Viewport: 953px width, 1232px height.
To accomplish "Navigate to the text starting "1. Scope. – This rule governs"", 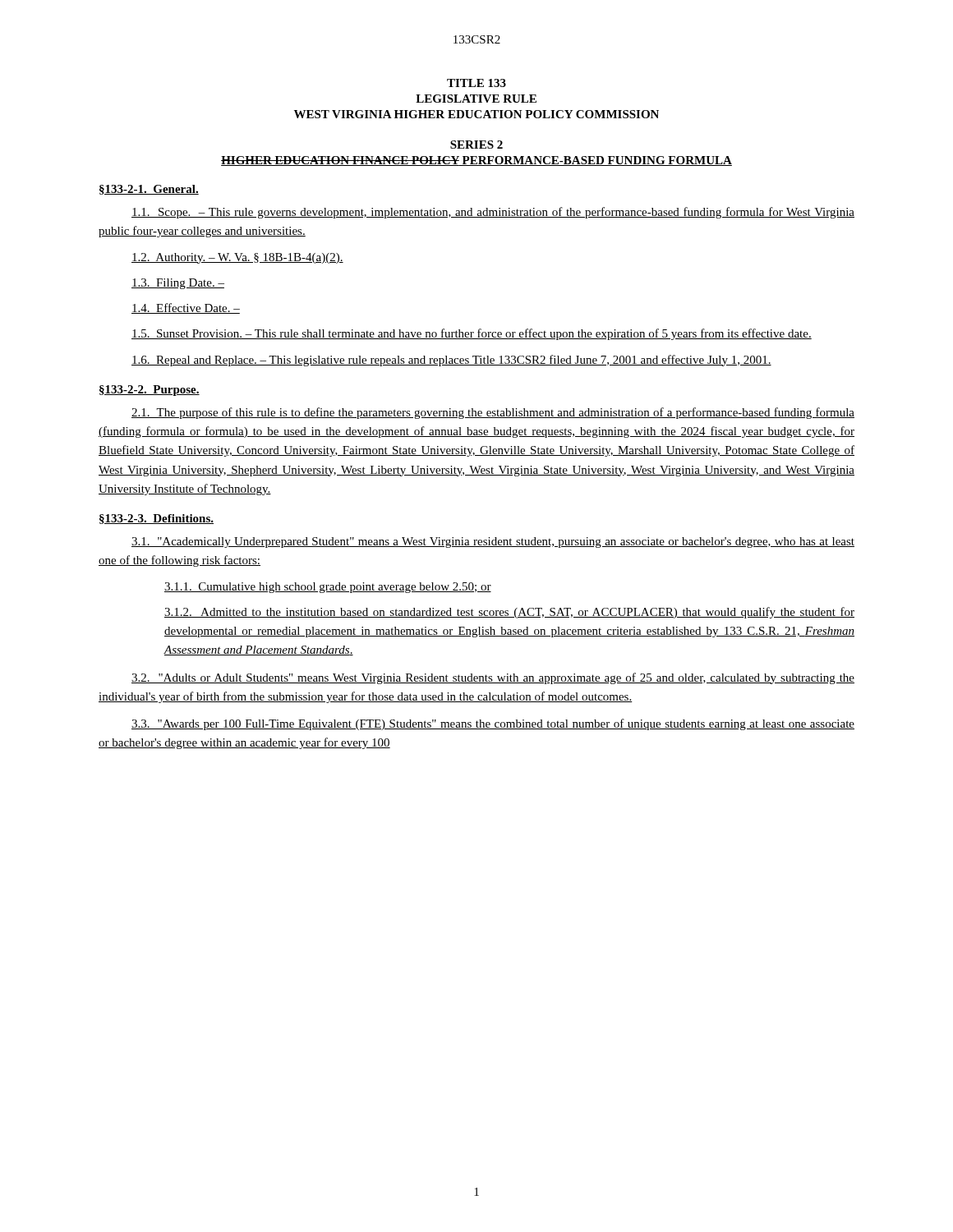I will [x=476, y=221].
